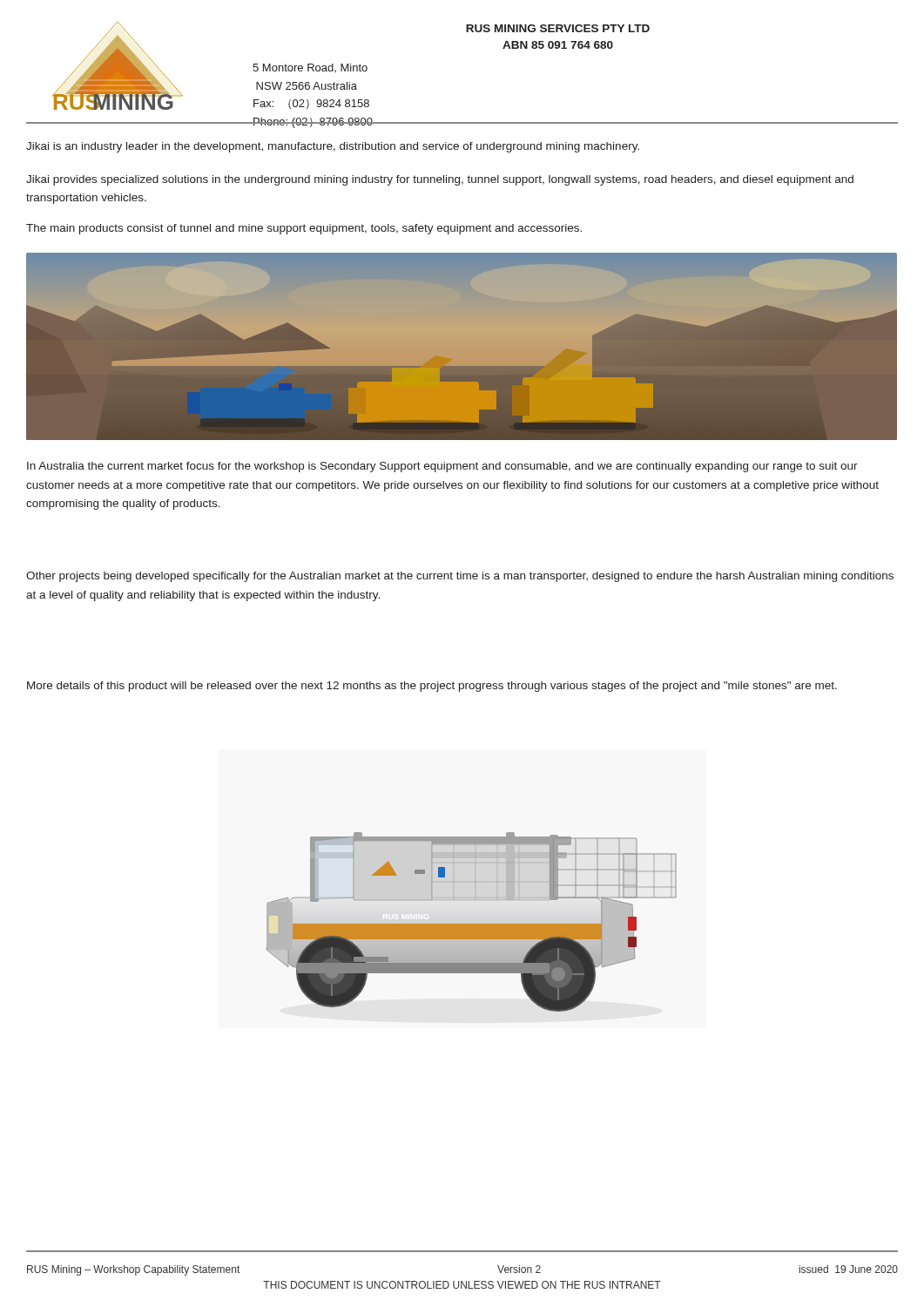Locate the element starting "Jikai provides specialized solutions in the underground mining"
924x1307 pixels.
[x=440, y=188]
